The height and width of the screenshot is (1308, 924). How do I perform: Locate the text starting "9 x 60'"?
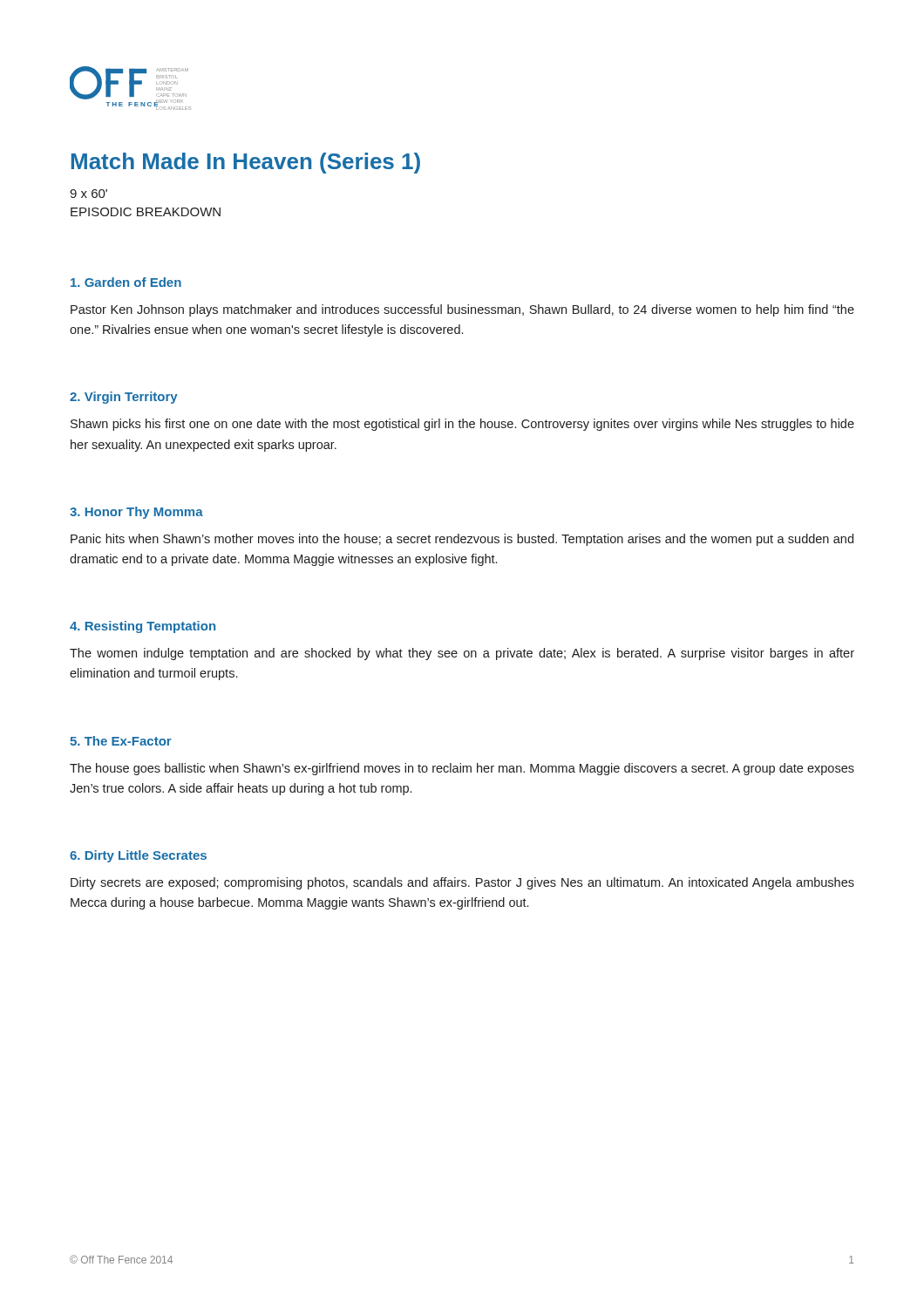coord(89,193)
